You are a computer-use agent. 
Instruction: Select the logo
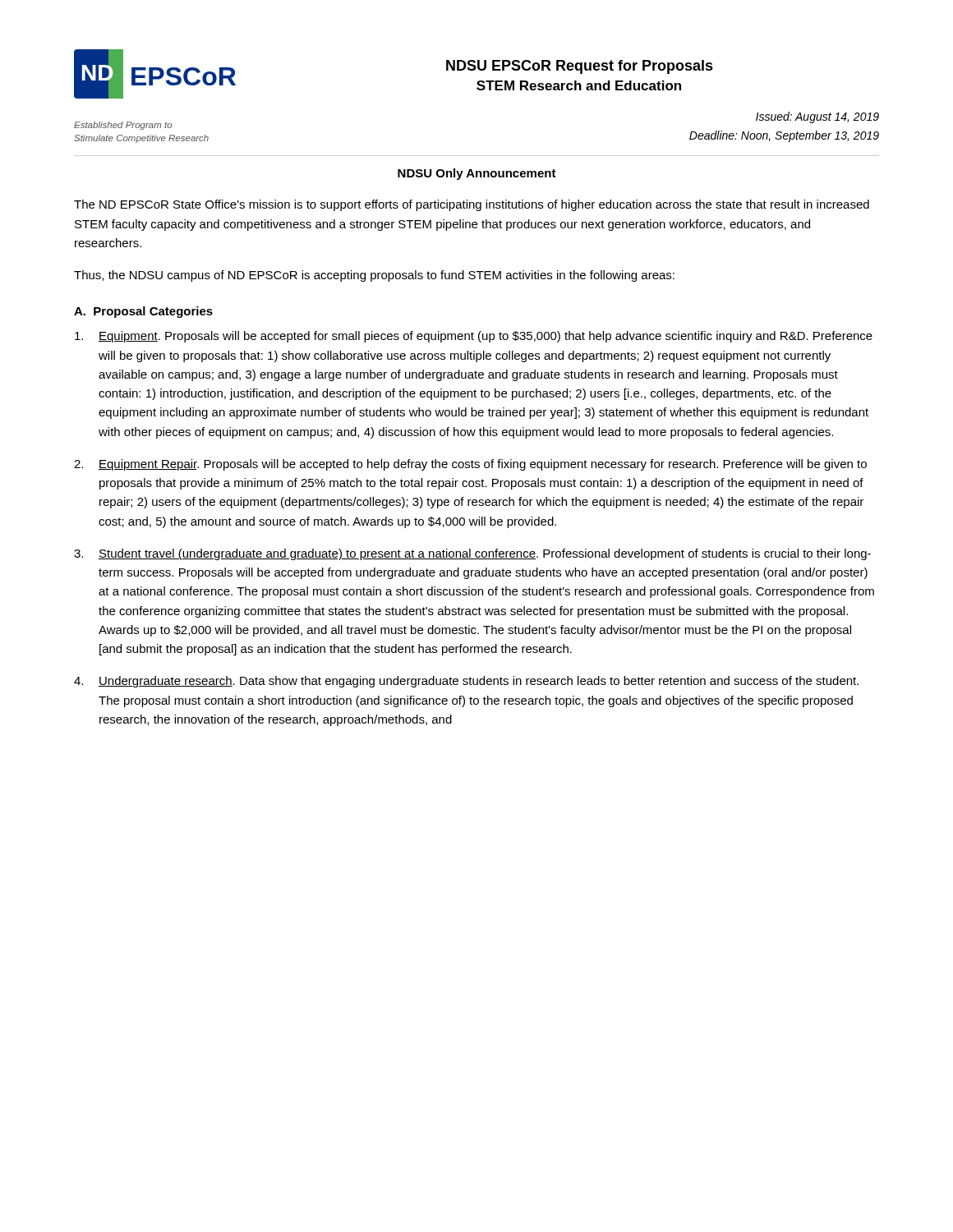(x=164, y=97)
